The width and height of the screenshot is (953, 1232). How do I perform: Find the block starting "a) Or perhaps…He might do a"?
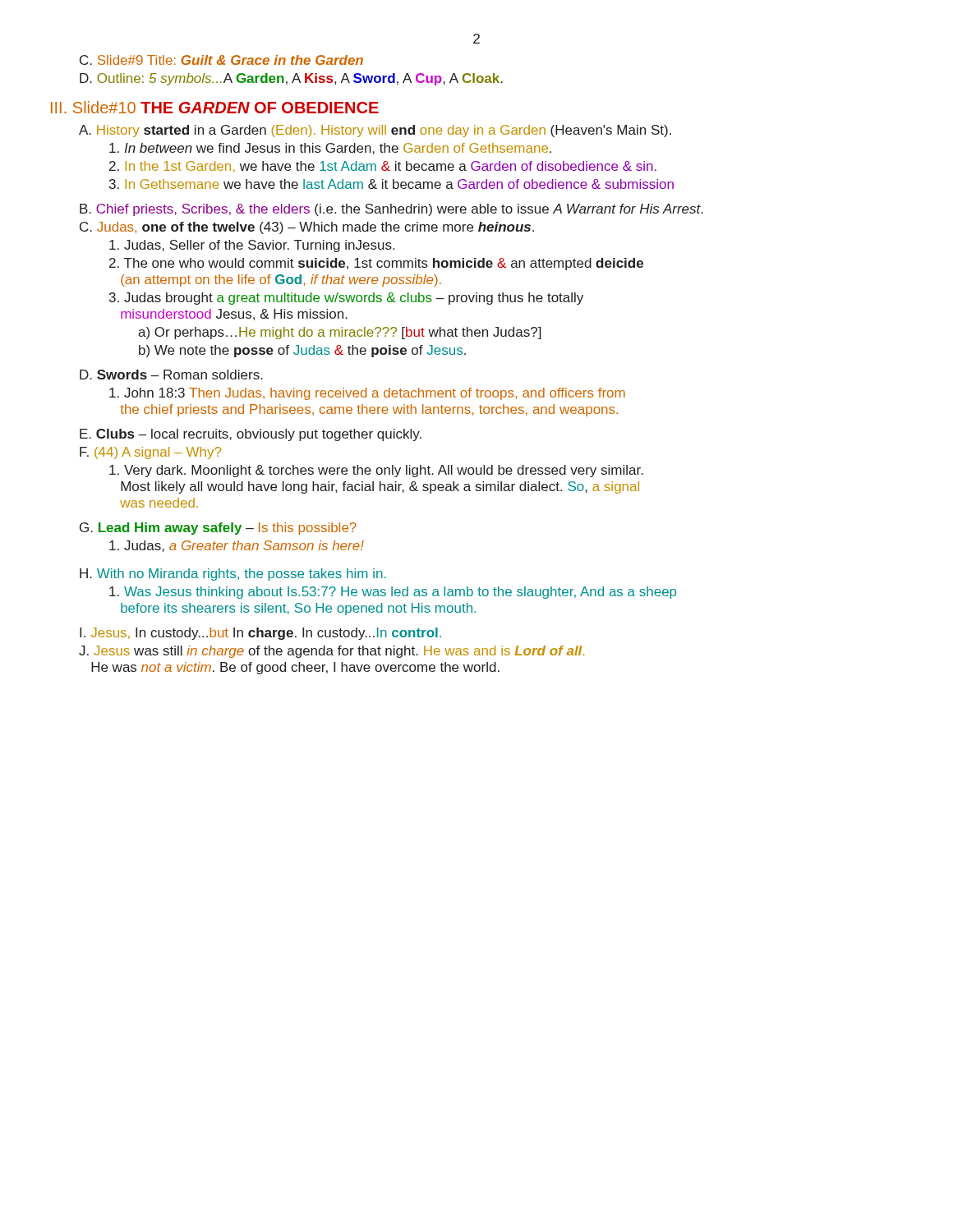[340, 332]
